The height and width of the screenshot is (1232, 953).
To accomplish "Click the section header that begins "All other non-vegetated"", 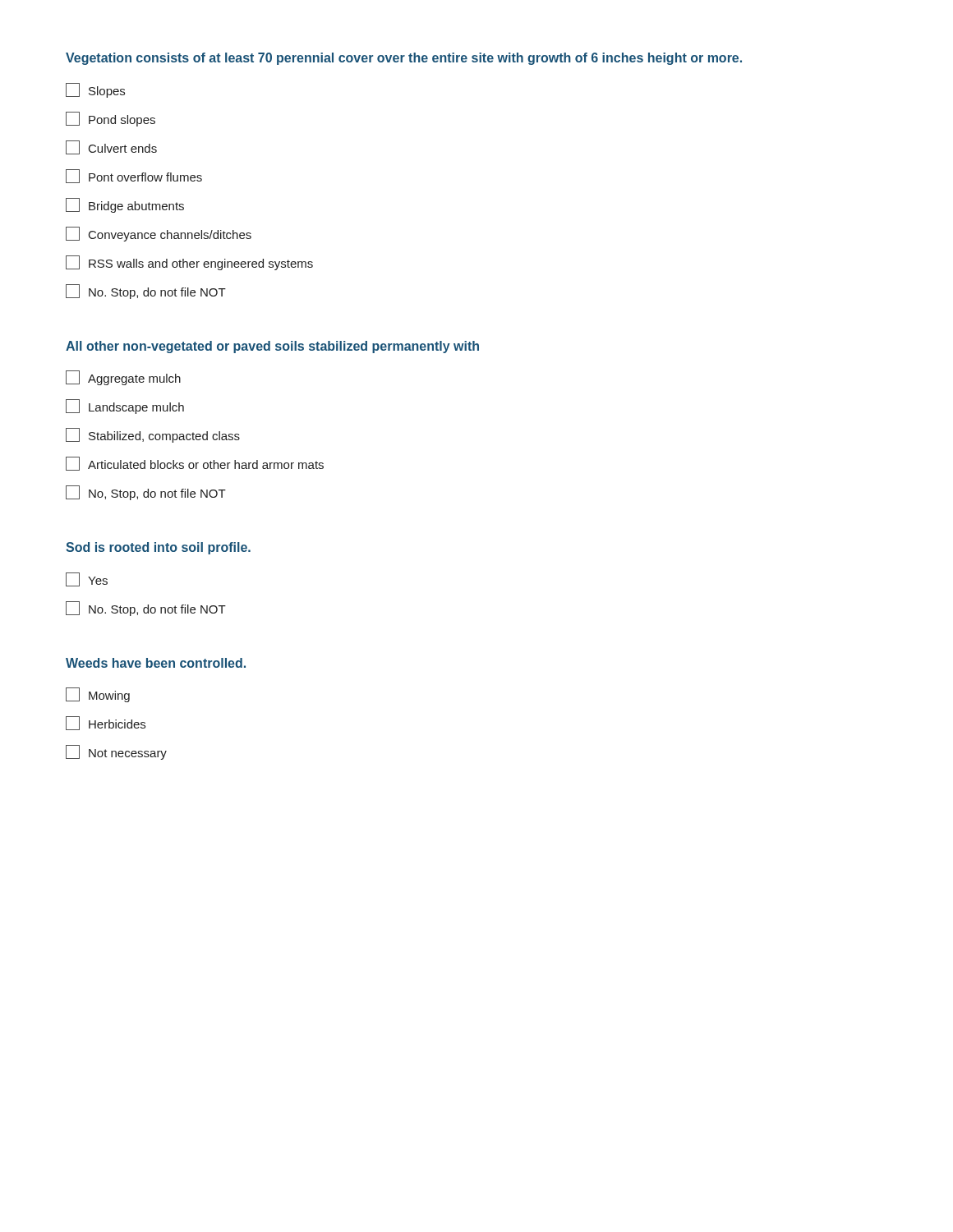I will pos(273,346).
